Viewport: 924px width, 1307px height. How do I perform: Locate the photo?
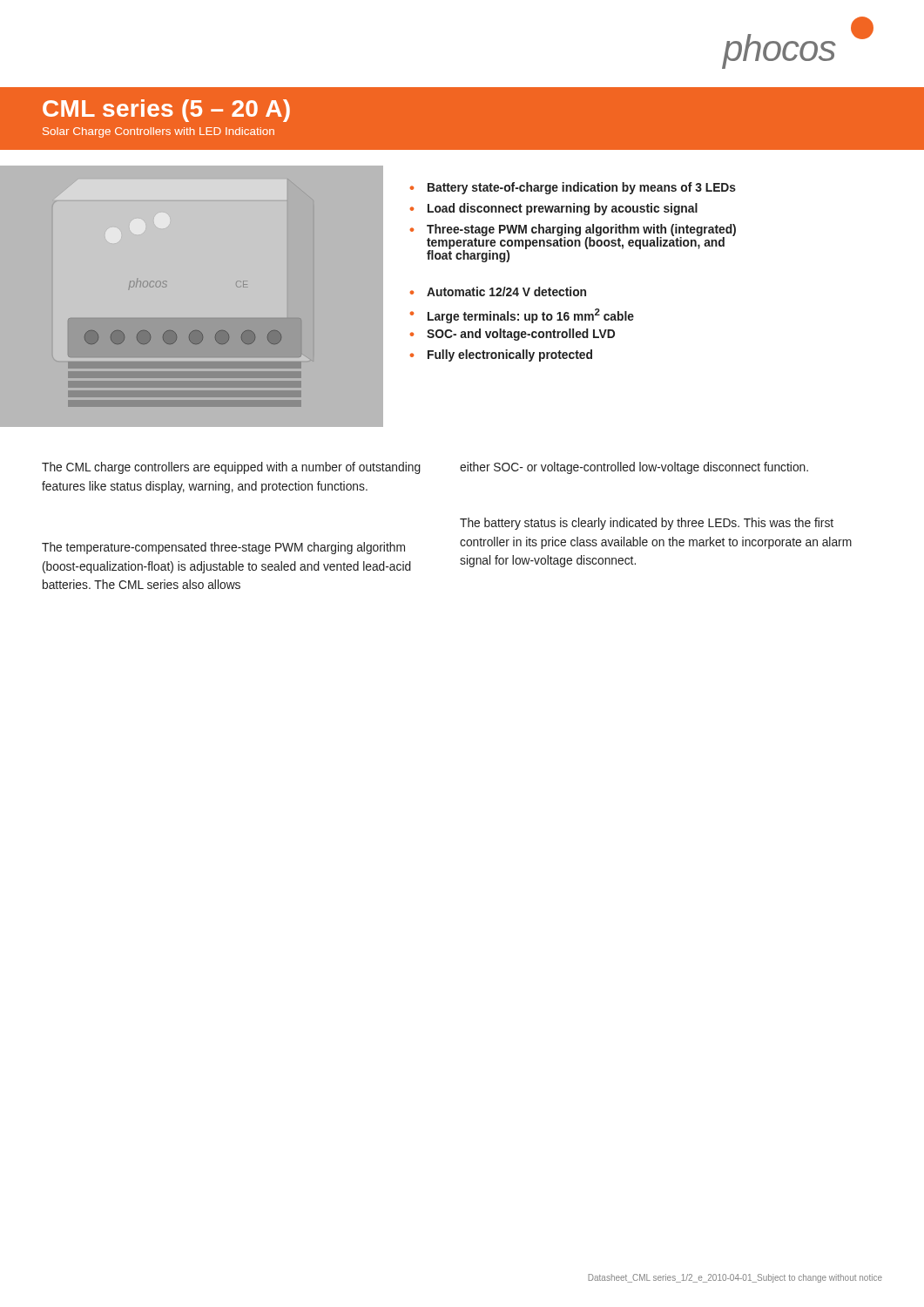tap(192, 296)
